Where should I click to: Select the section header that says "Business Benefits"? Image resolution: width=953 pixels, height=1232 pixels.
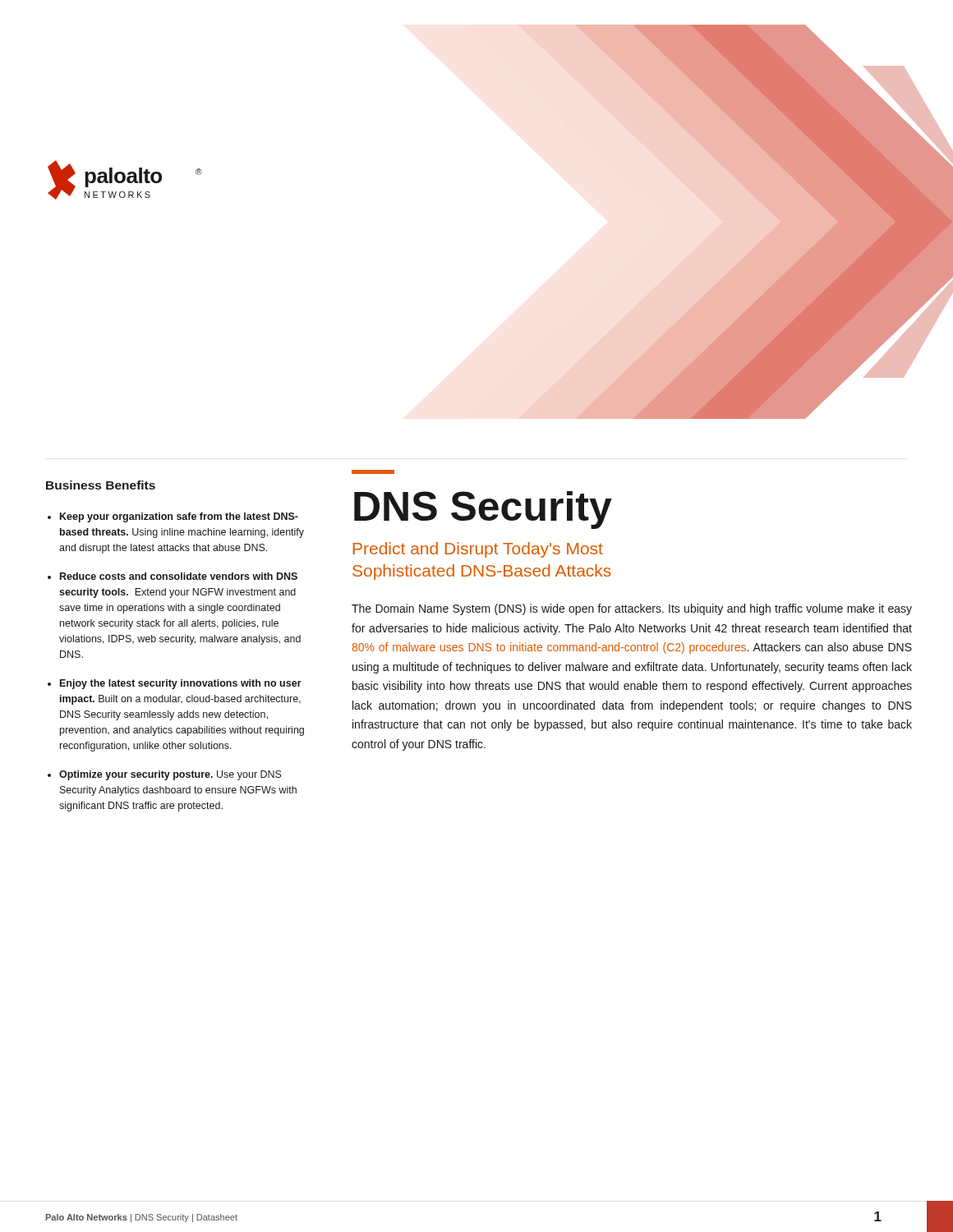100,485
